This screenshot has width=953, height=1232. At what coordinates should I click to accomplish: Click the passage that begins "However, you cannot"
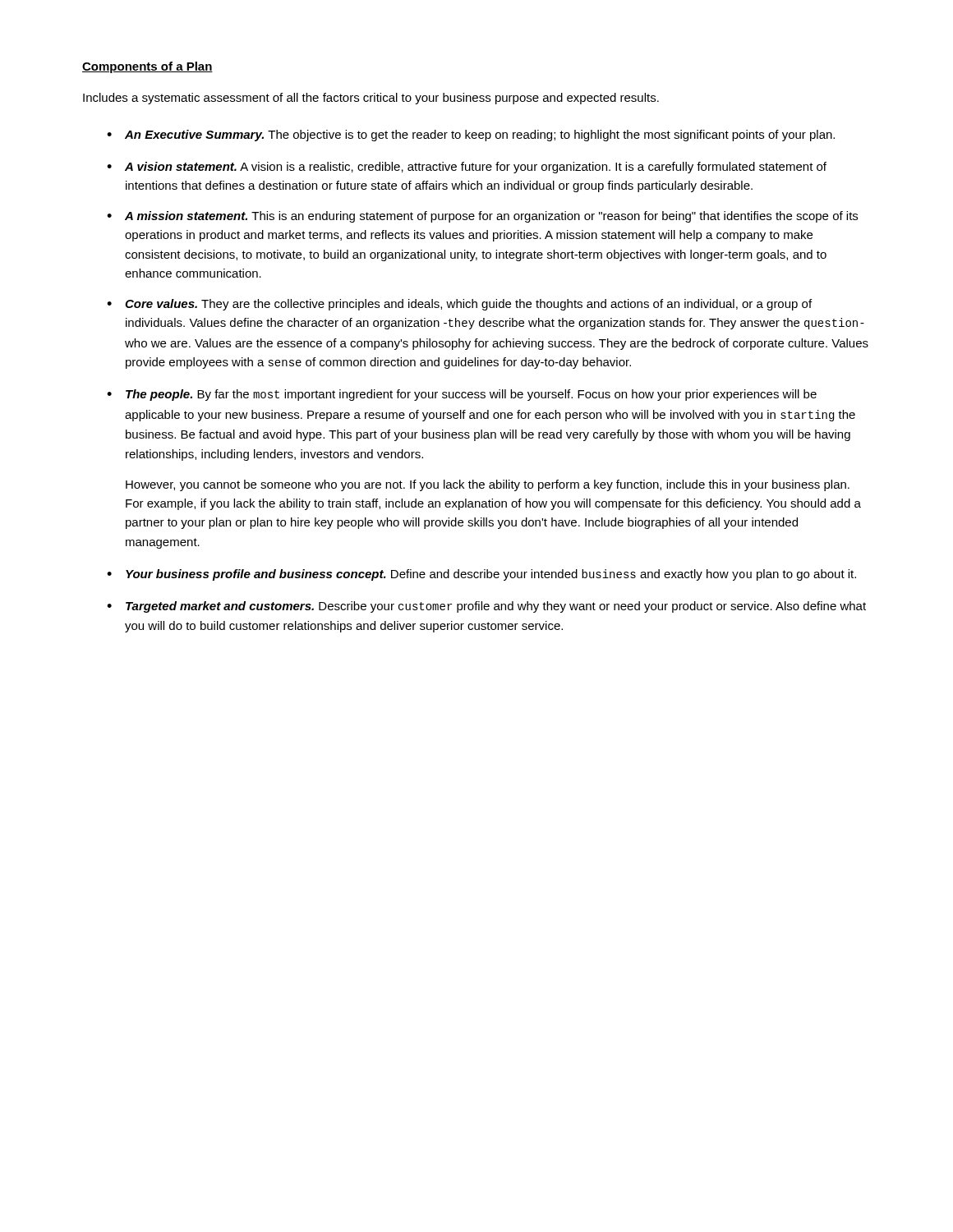[x=493, y=513]
